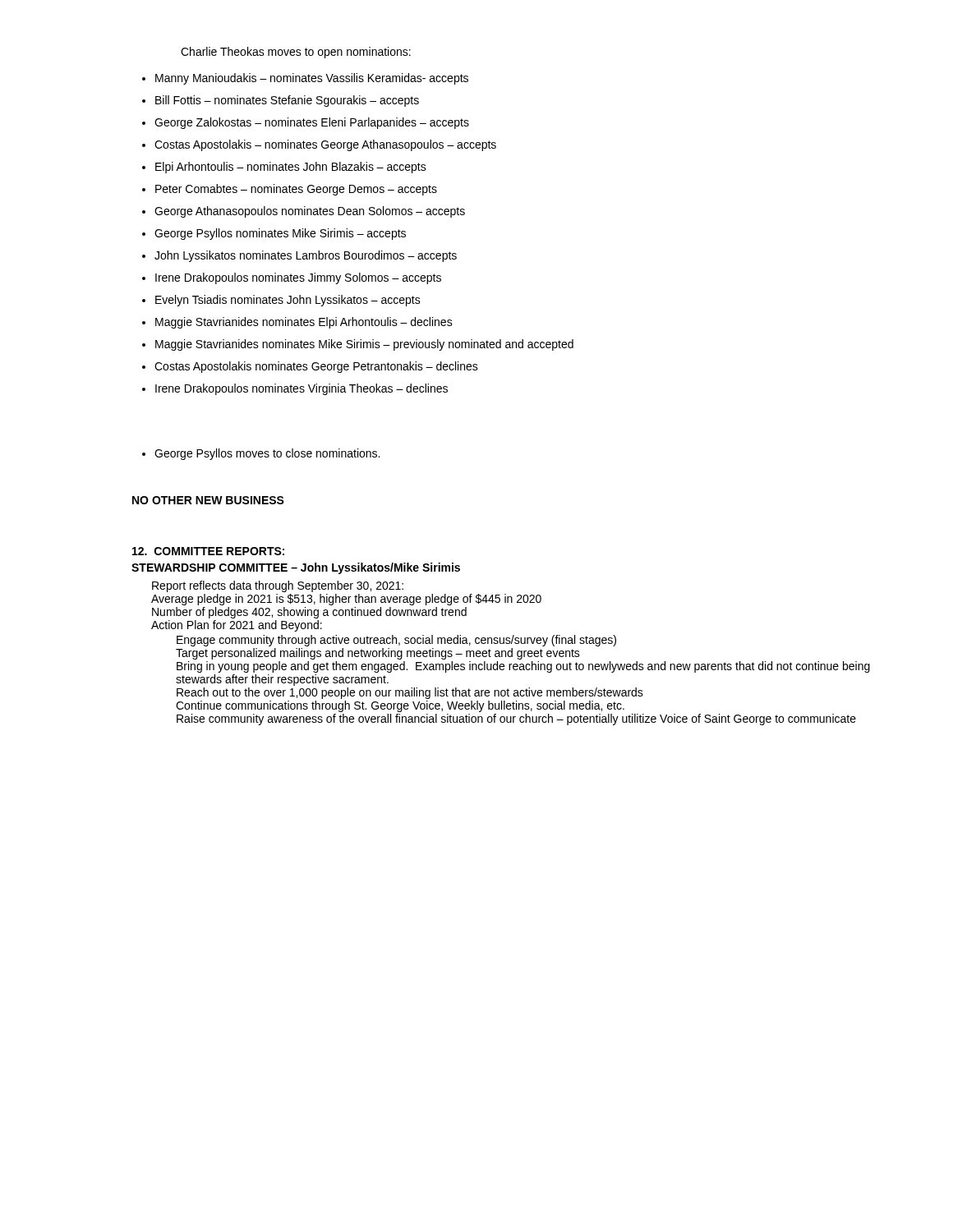Locate the block of text that opens with "Action Plan for"
This screenshot has height=1232, width=953.
pyautogui.click(x=519, y=672)
